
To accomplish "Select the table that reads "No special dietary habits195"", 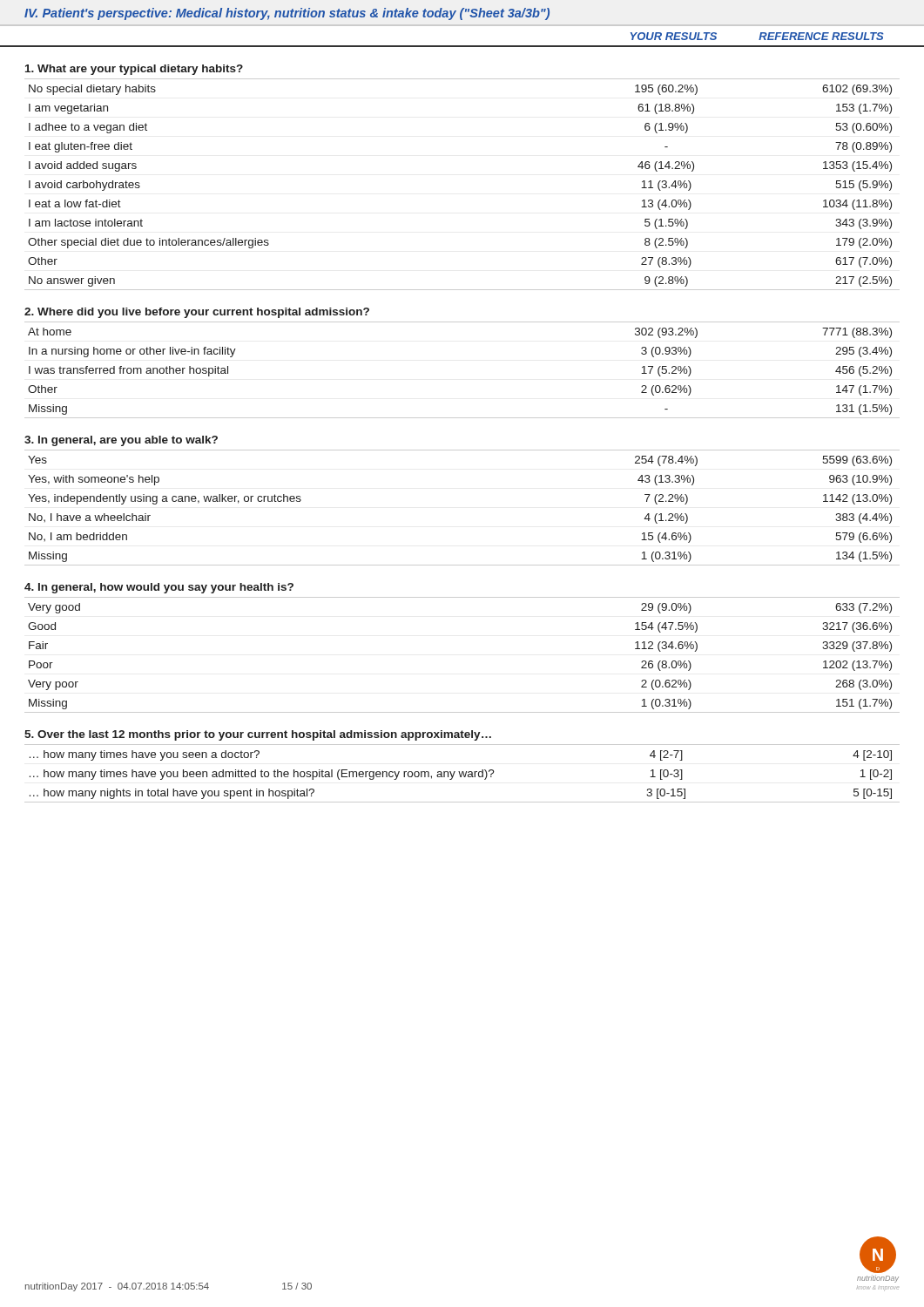I will [462, 185].
